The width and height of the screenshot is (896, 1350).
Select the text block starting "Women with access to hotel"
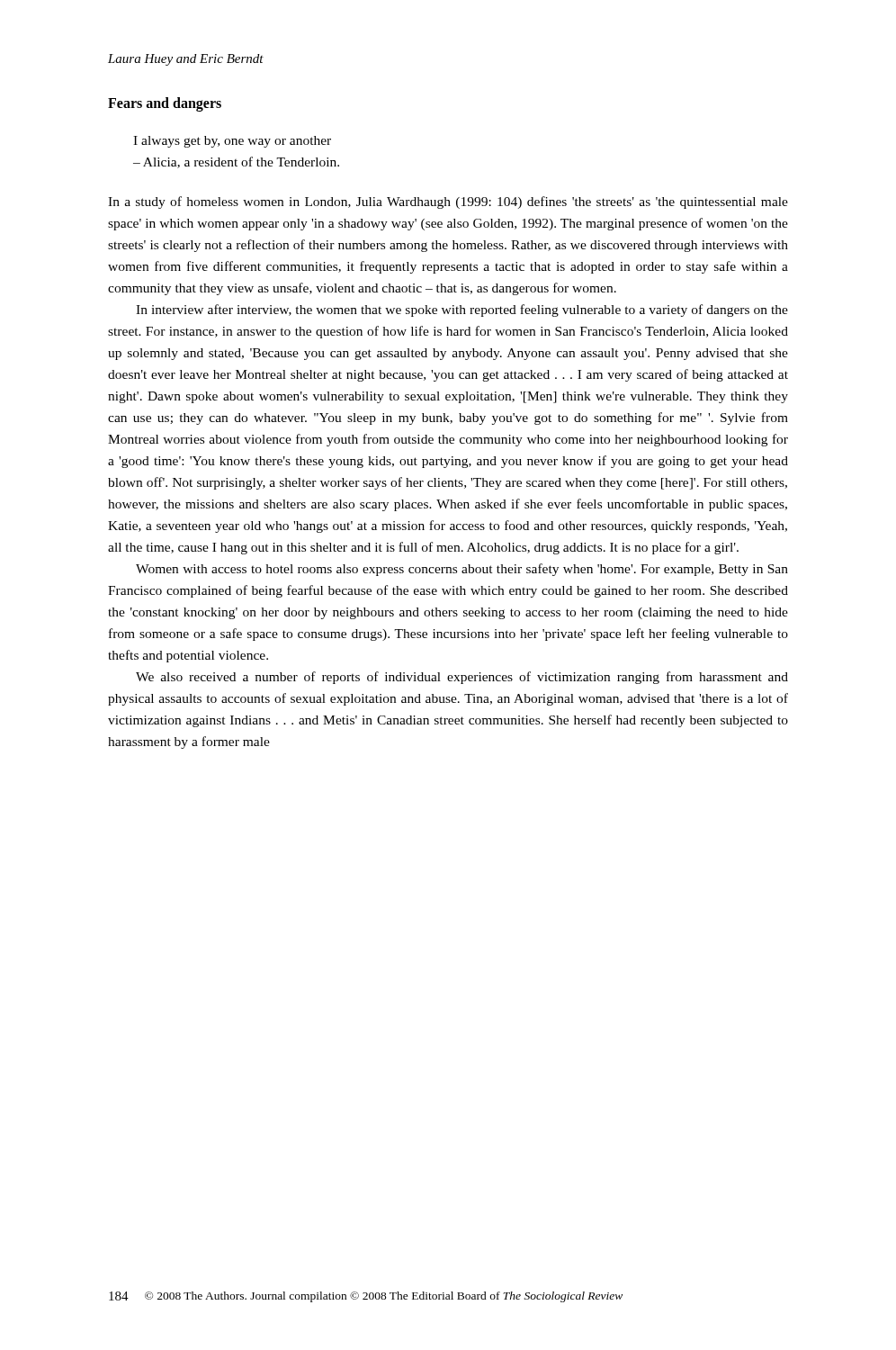point(448,612)
